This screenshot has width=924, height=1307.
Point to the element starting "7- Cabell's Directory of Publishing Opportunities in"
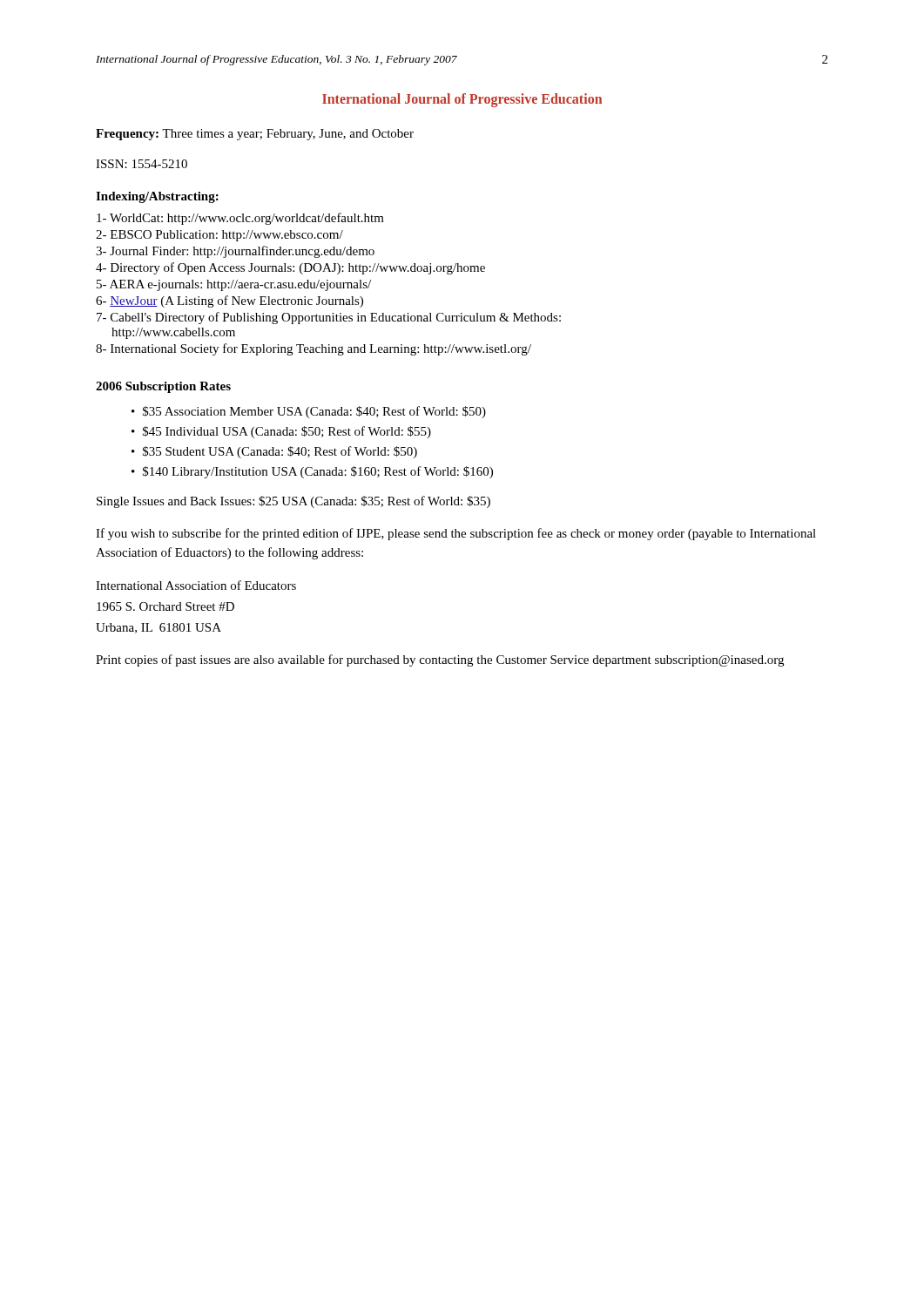coord(329,325)
